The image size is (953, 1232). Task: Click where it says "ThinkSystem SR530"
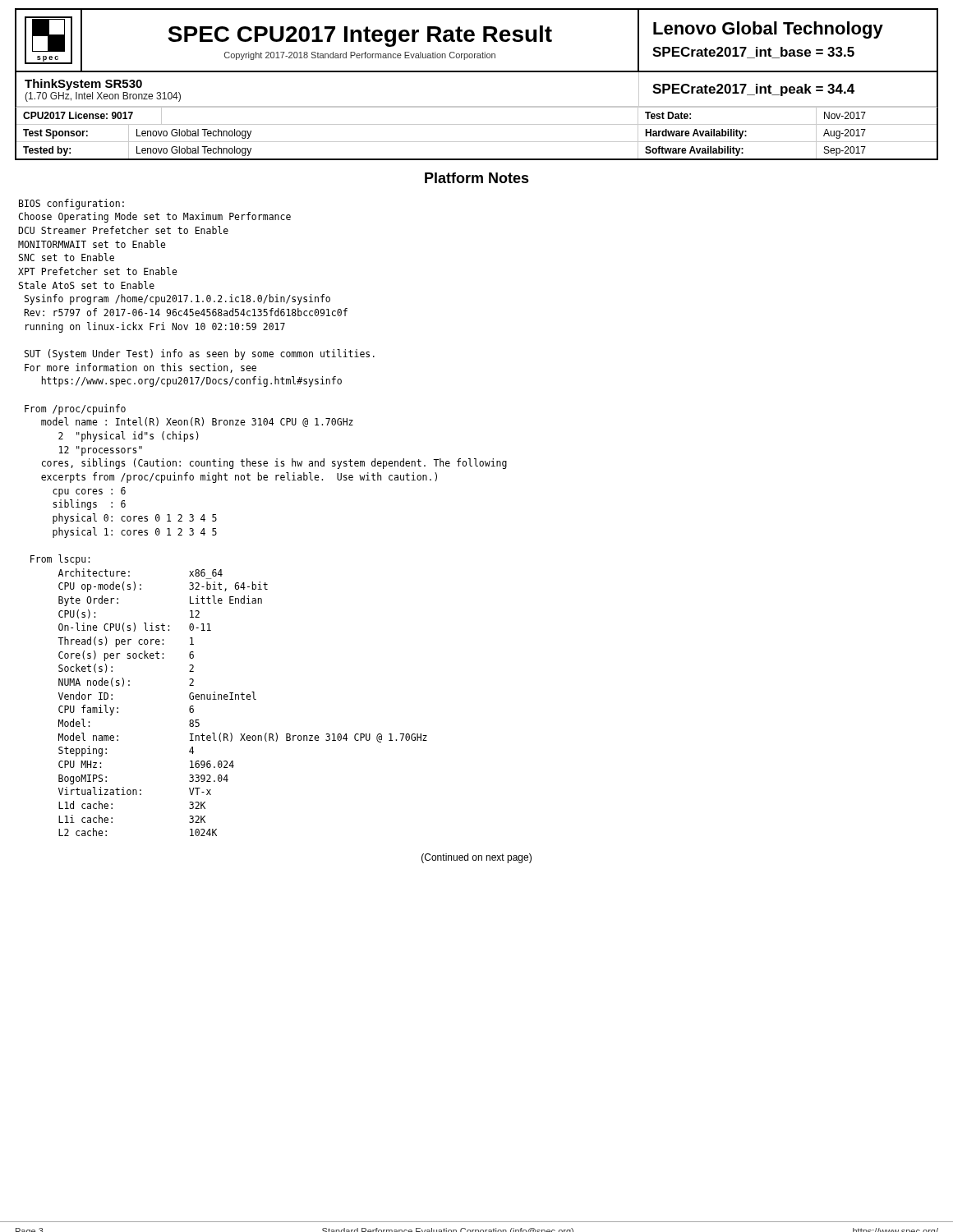(x=84, y=83)
